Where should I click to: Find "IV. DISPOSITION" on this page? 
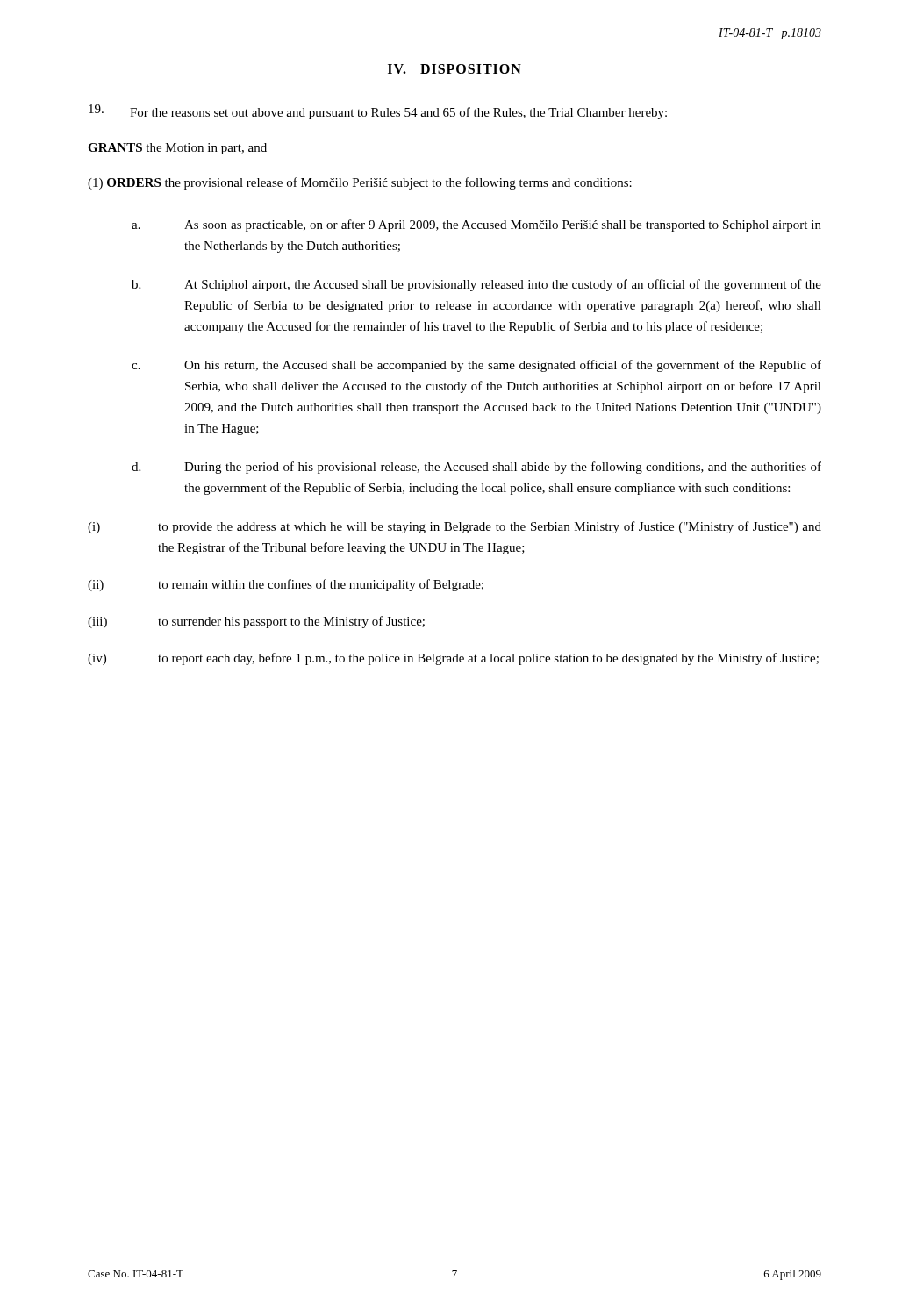tap(454, 69)
